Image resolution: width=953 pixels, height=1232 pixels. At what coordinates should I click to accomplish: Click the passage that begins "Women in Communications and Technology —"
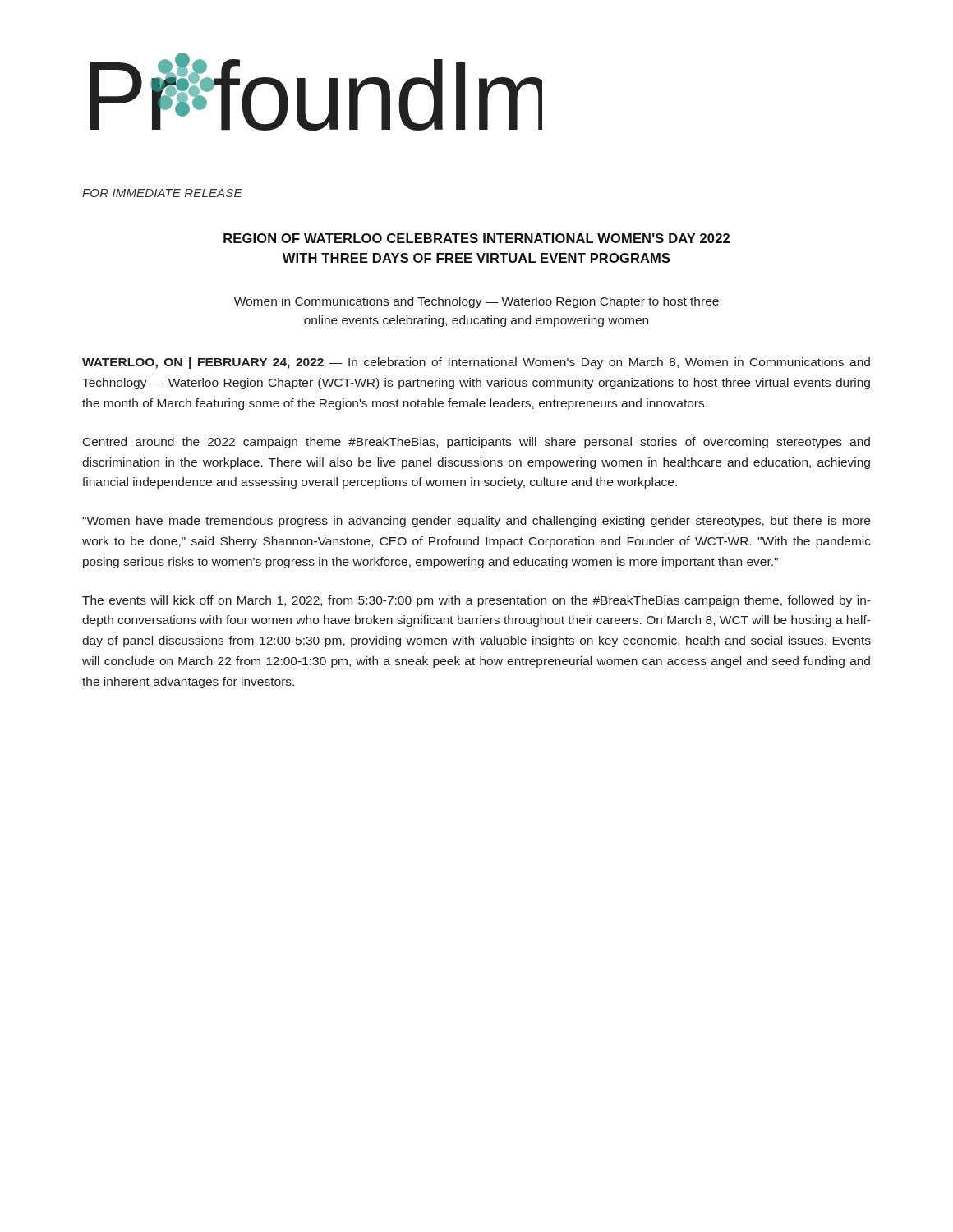pos(476,310)
